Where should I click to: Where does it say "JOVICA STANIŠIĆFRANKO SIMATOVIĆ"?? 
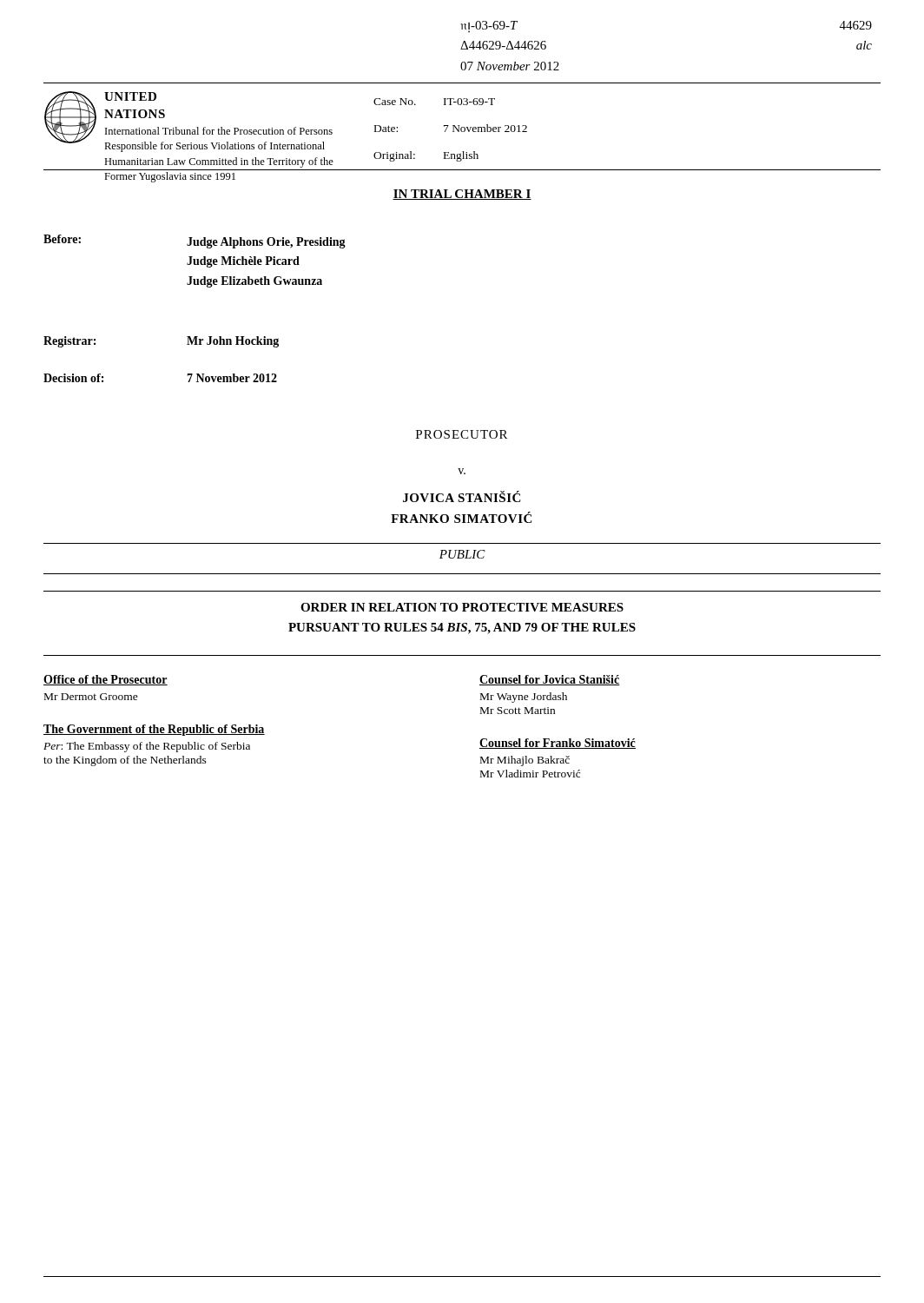coord(462,509)
